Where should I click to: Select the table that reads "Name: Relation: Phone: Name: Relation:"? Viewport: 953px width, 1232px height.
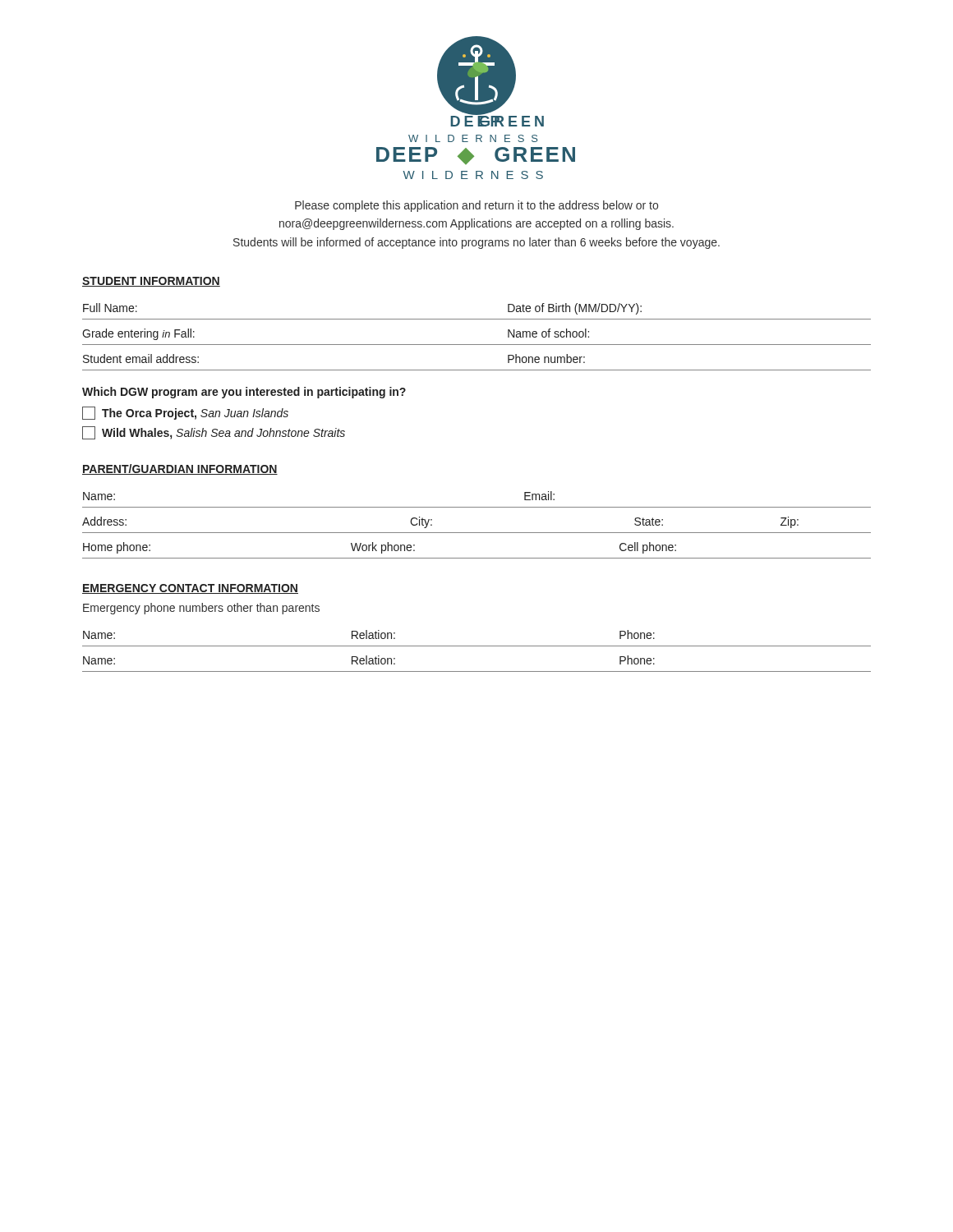[476, 646]
